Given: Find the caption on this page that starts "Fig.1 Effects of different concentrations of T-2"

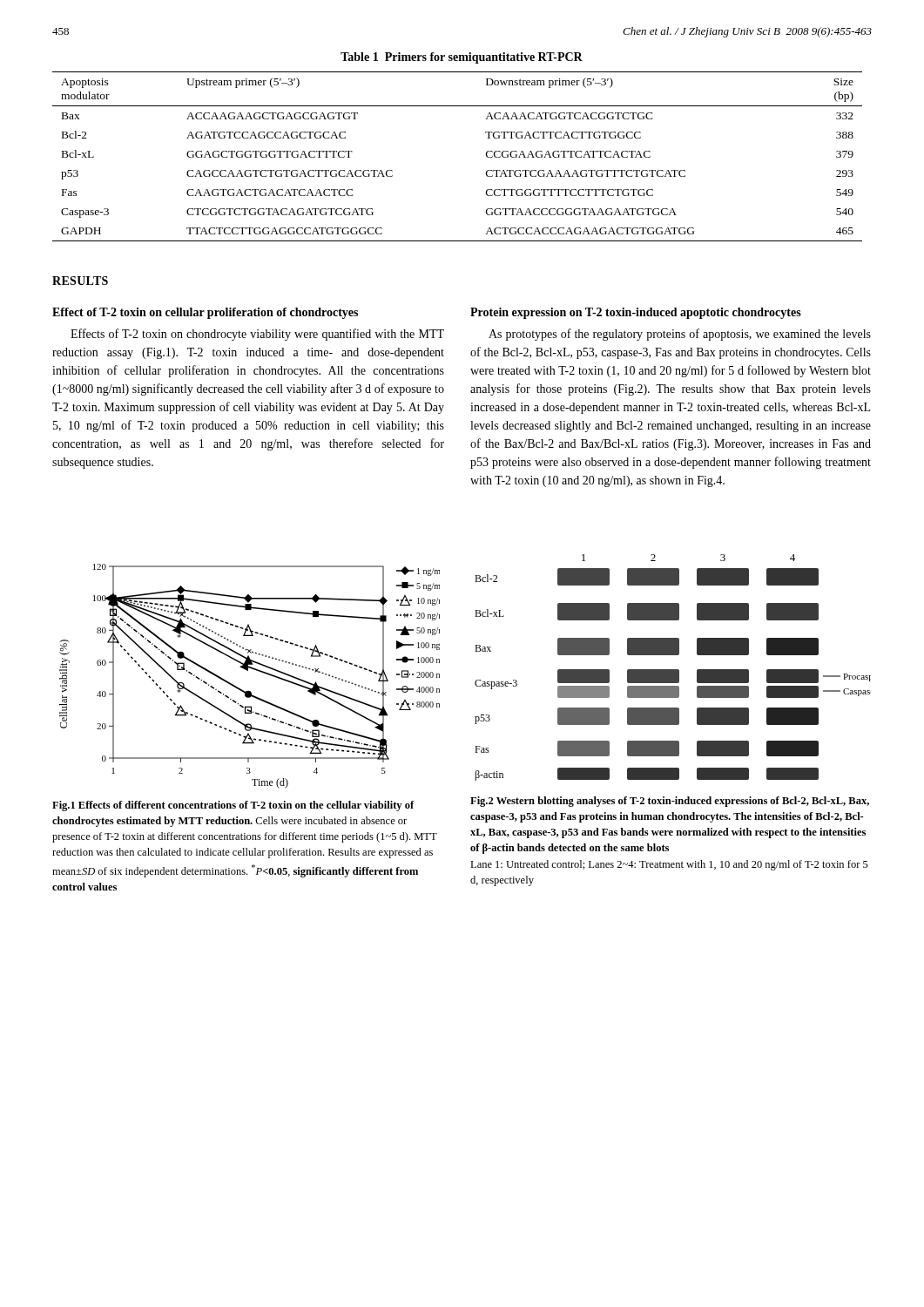Looking at the screenshot, I should pyautogui.click(x=244, y=846).
